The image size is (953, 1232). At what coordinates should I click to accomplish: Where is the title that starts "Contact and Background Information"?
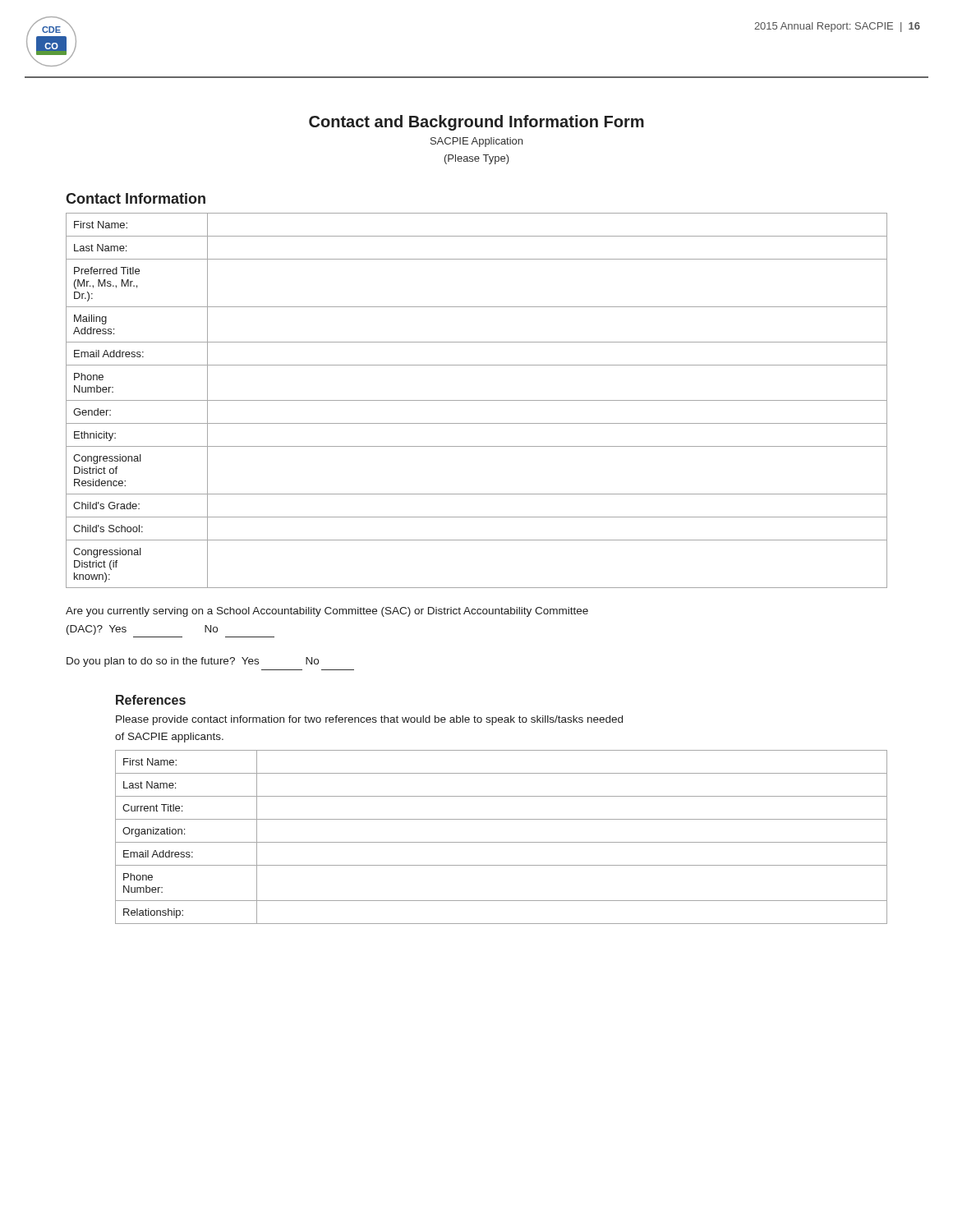[476, 122]
